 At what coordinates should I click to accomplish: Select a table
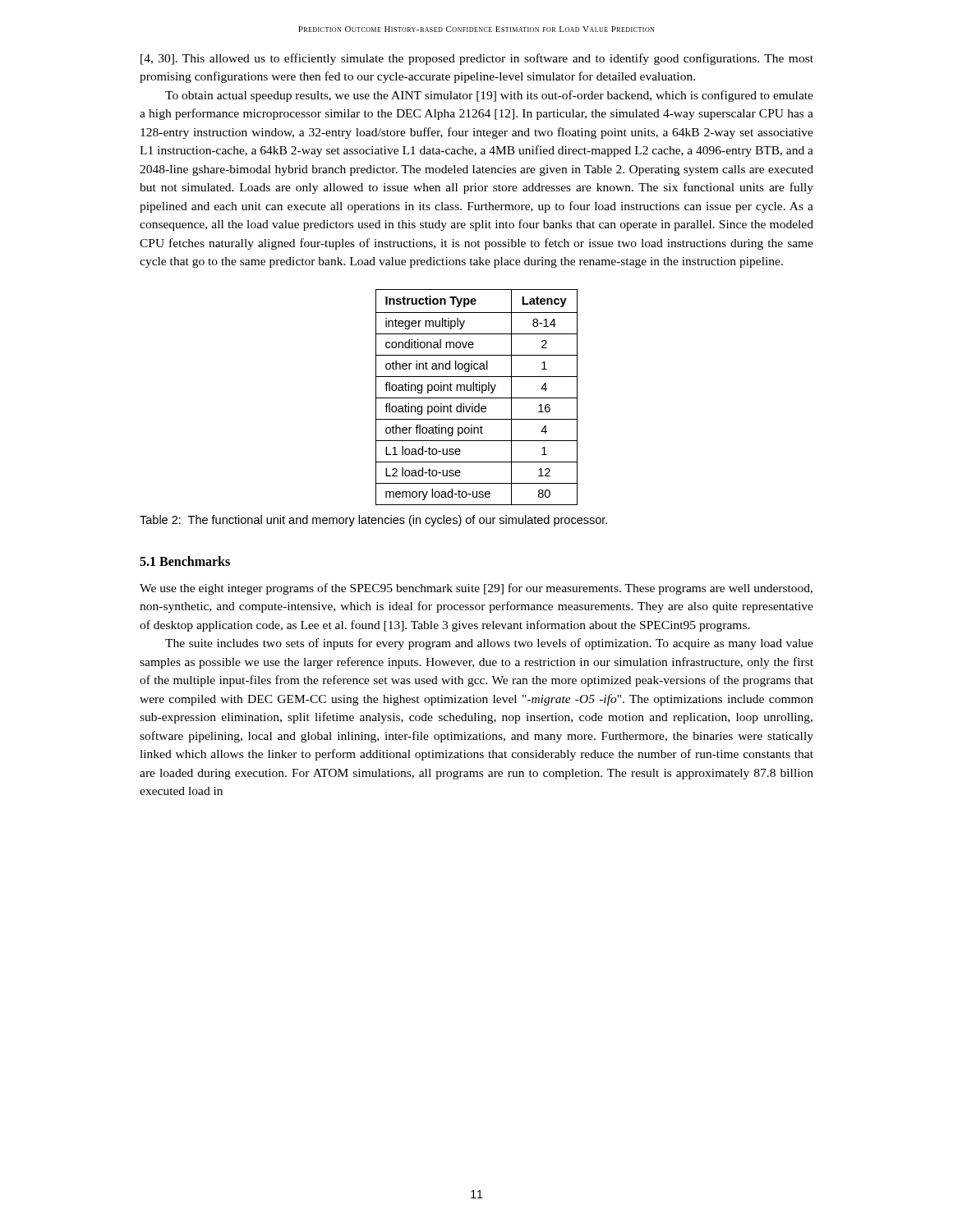(476, 397)
